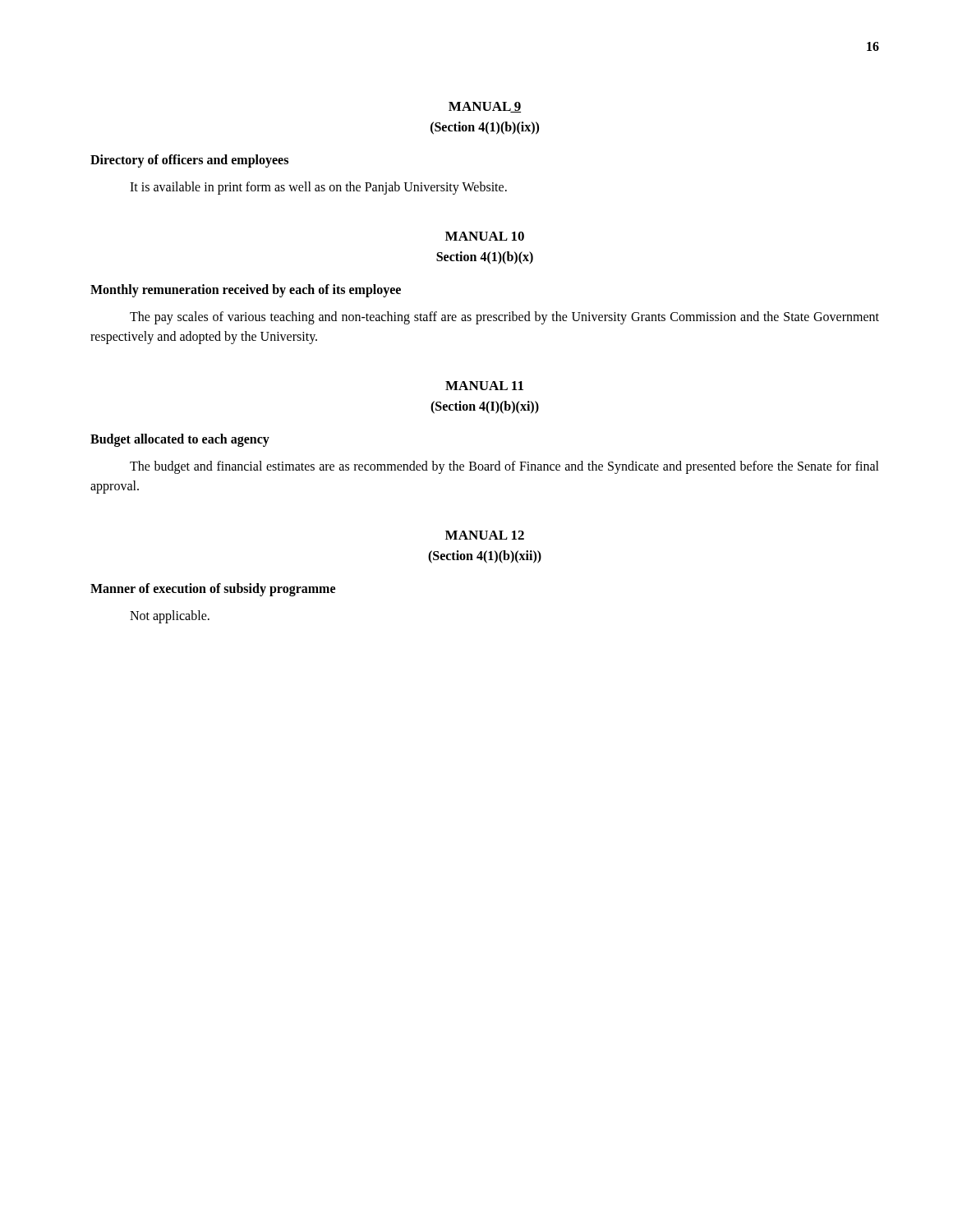Select the passage starting "The pay scales of various teaching and"
Screen dimensions: 1232x953
tap(485, 326)
